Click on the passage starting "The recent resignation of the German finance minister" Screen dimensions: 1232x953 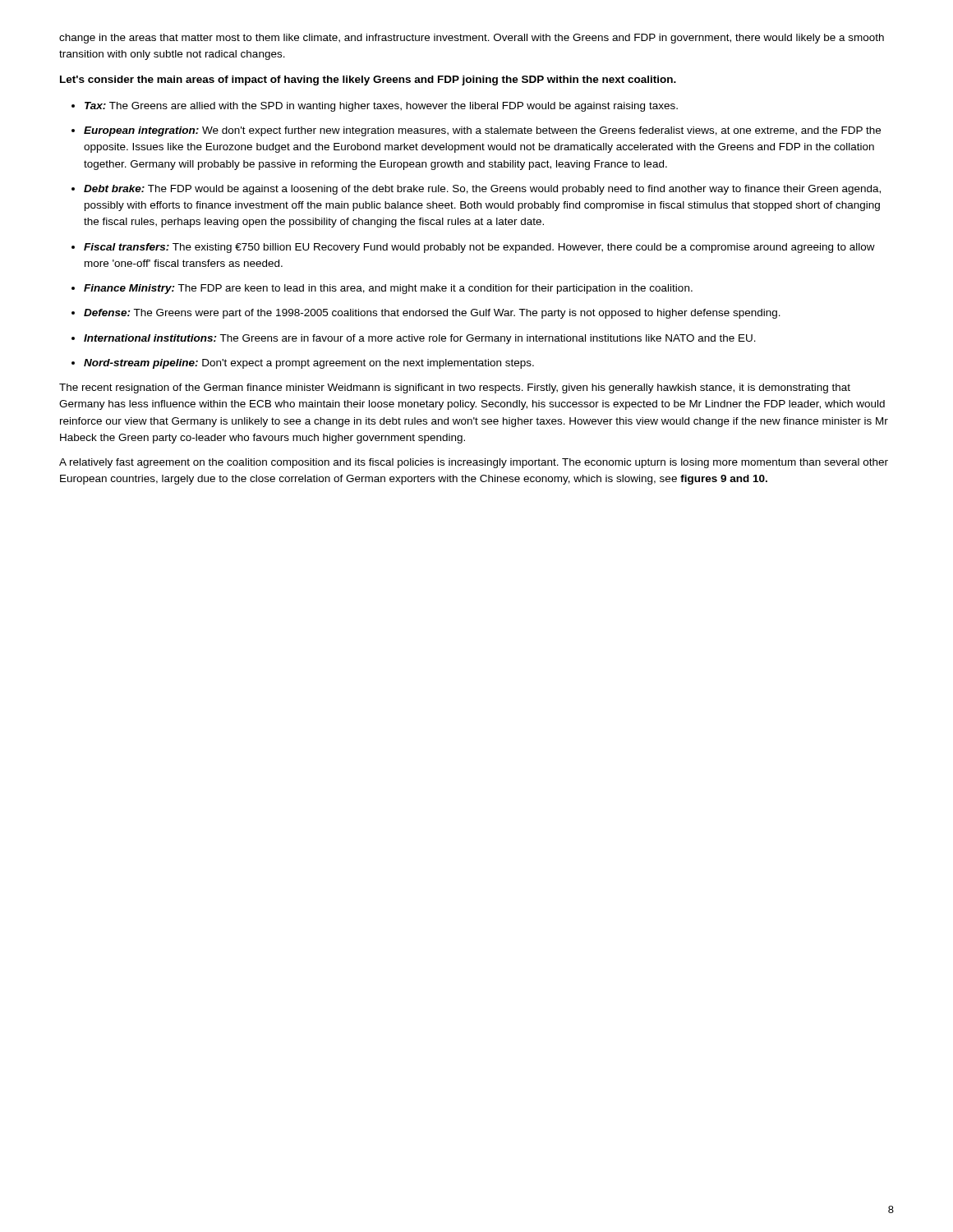coord(474,412)
